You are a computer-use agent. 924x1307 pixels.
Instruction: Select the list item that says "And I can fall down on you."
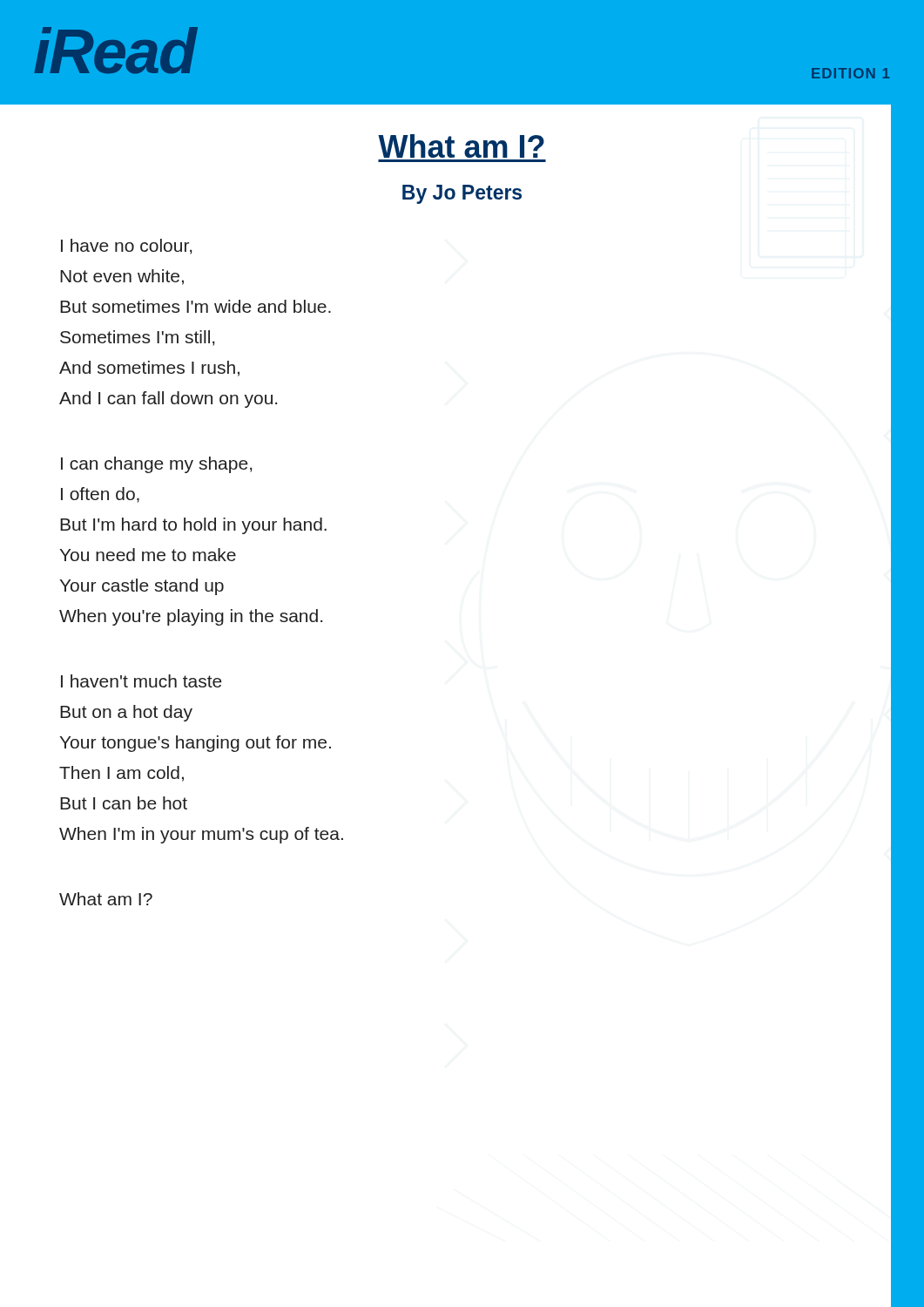(x=169, y=398)
